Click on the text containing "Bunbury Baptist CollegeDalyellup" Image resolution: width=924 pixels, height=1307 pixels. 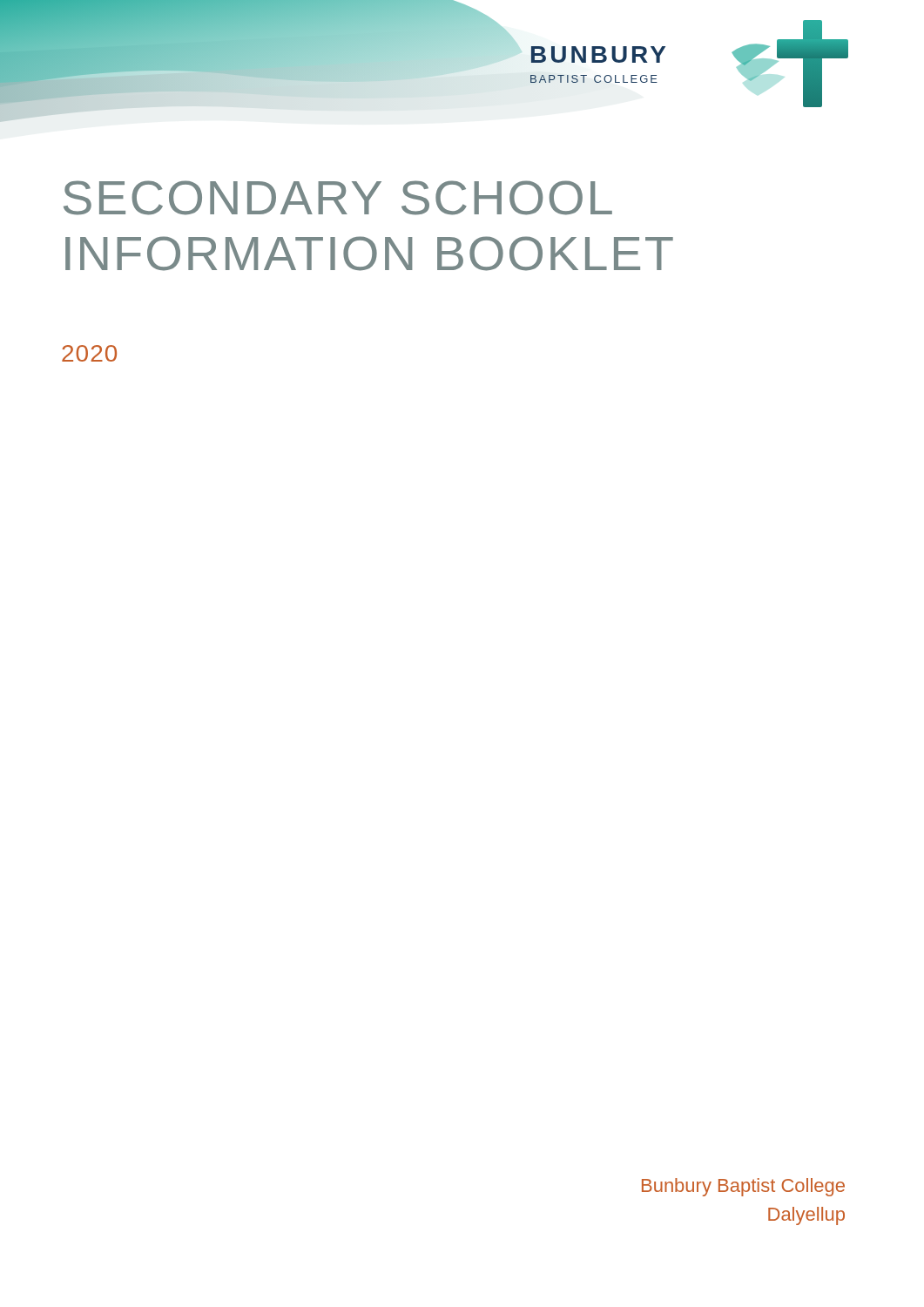click(743, 1200)
